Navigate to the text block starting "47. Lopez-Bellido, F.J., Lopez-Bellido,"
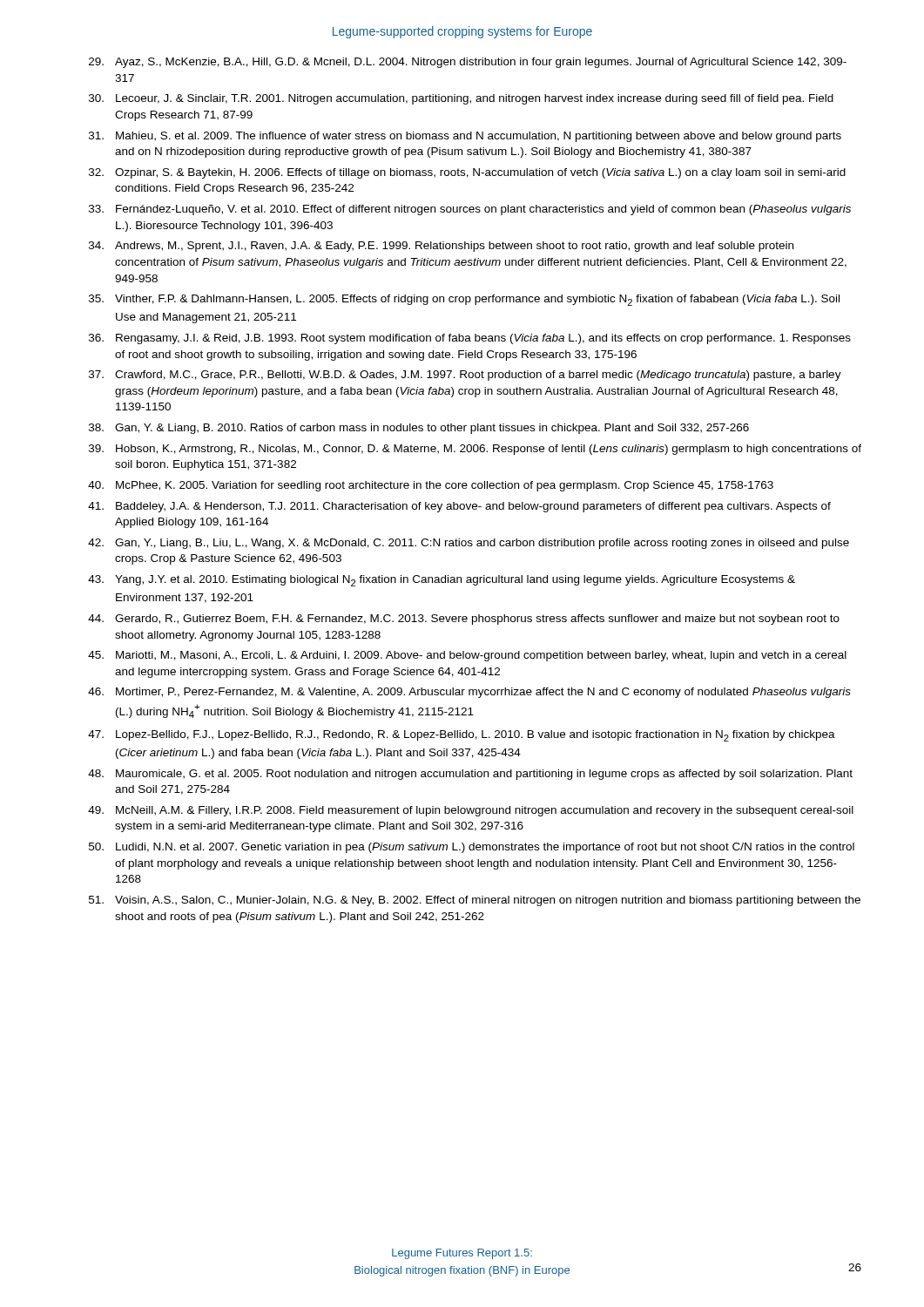924x1307 pixels. [462, 744]
